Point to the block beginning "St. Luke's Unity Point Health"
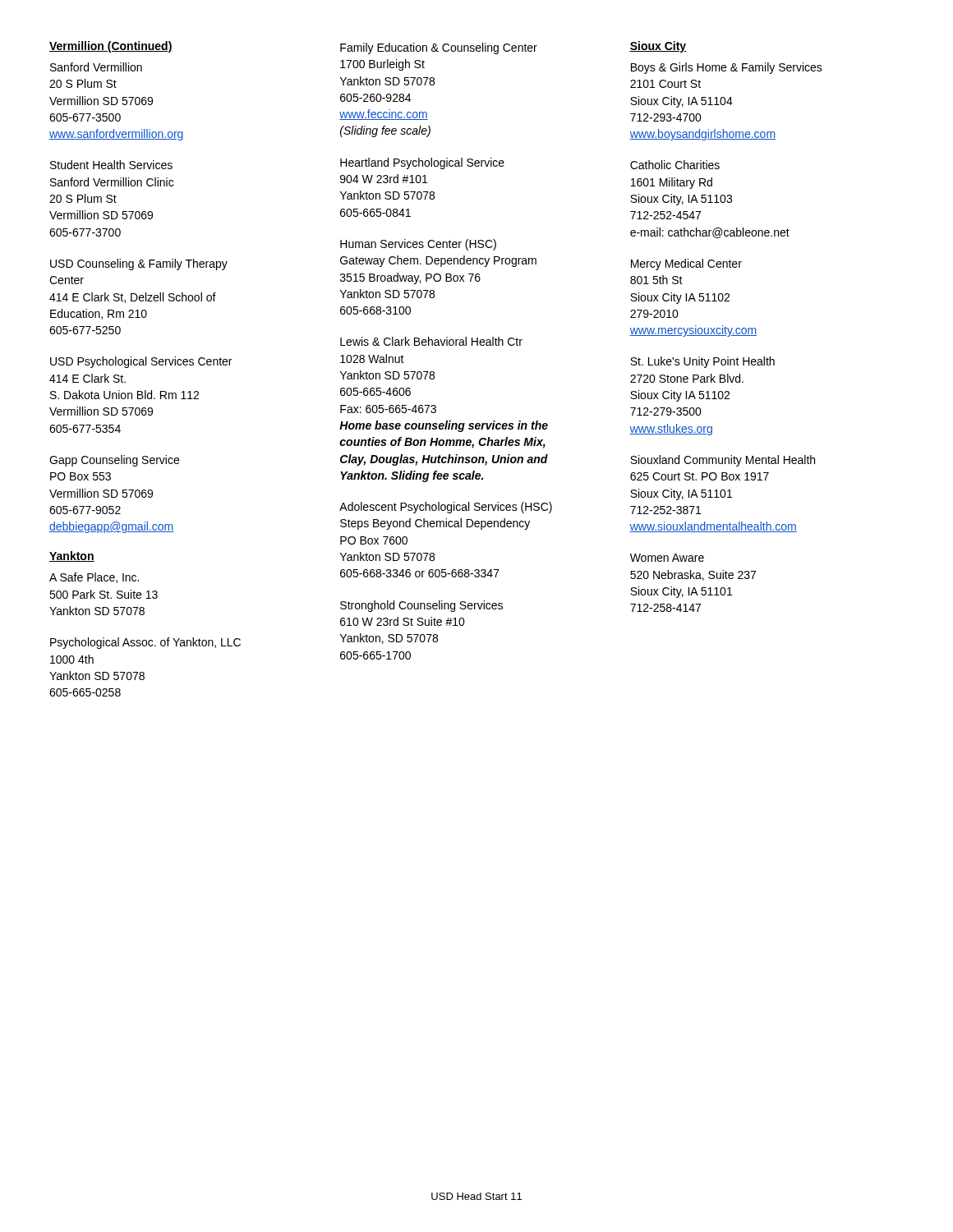The width and height of the screenshot is (953, 1232). pyautogui.click(x=702, y=362)
